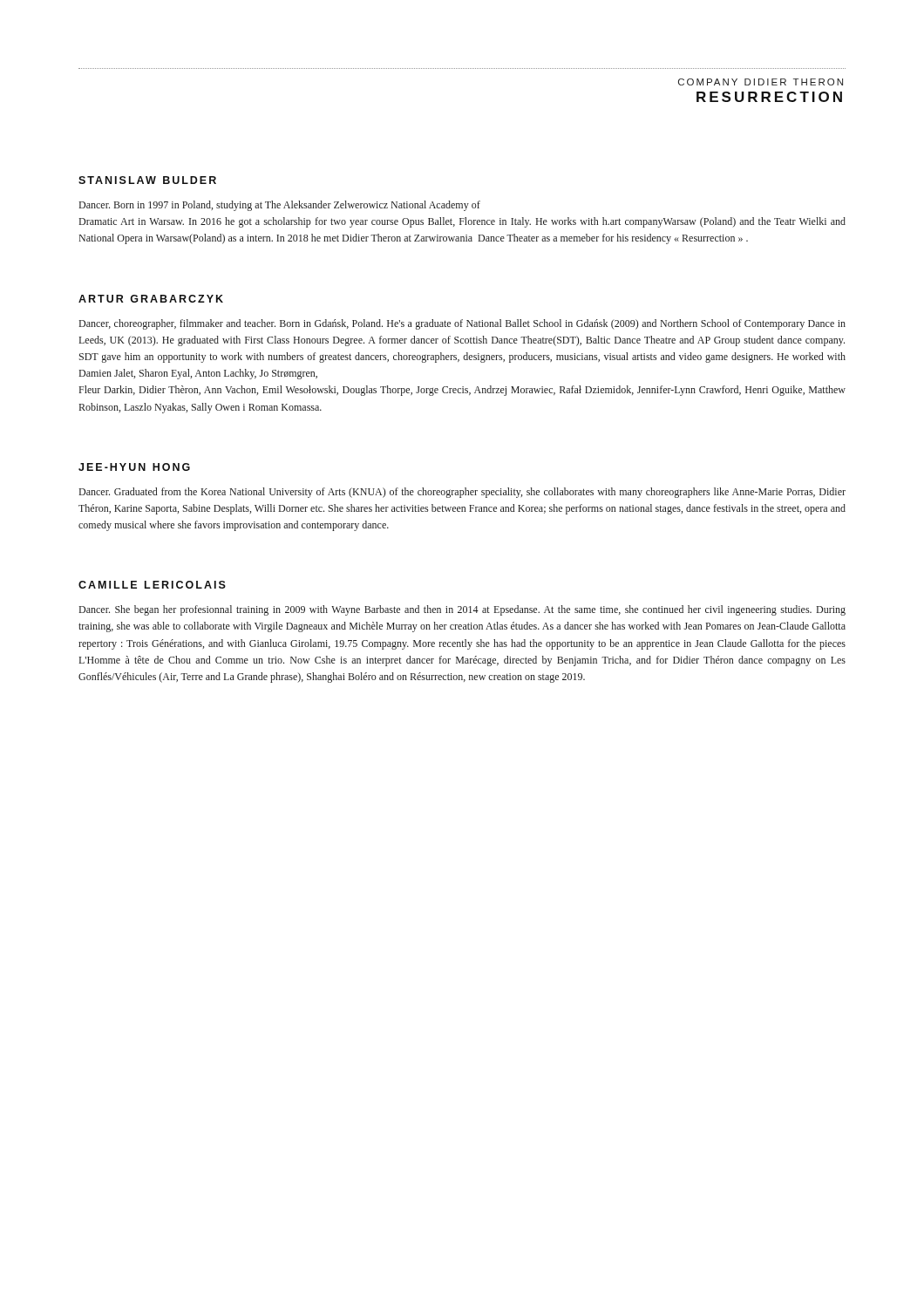Point to the block beginning "Dancer. She began her profesionnal training in 2009"

(462, 643)
